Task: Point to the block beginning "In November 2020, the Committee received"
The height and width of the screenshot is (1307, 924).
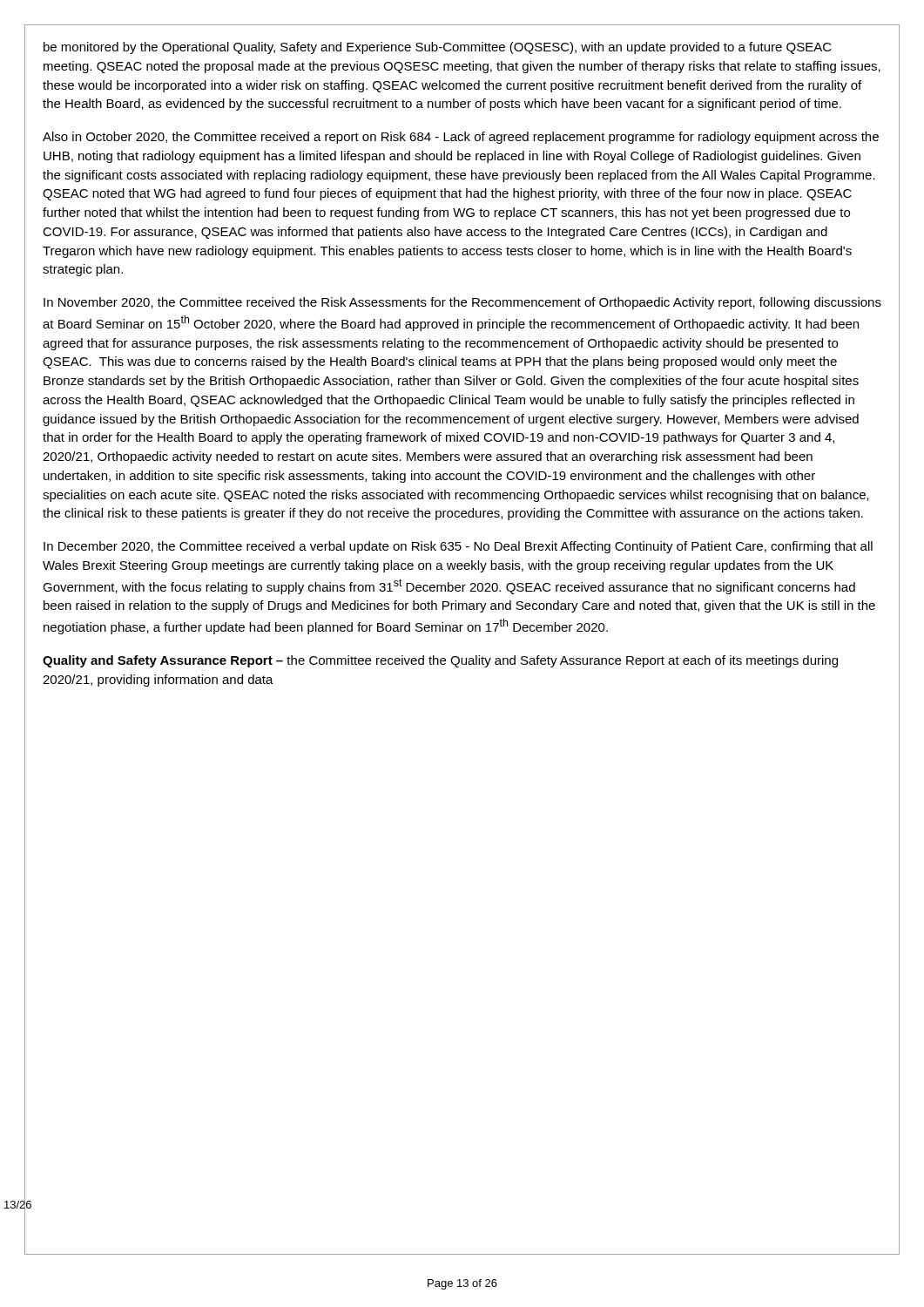Action: tap(462, 407)
